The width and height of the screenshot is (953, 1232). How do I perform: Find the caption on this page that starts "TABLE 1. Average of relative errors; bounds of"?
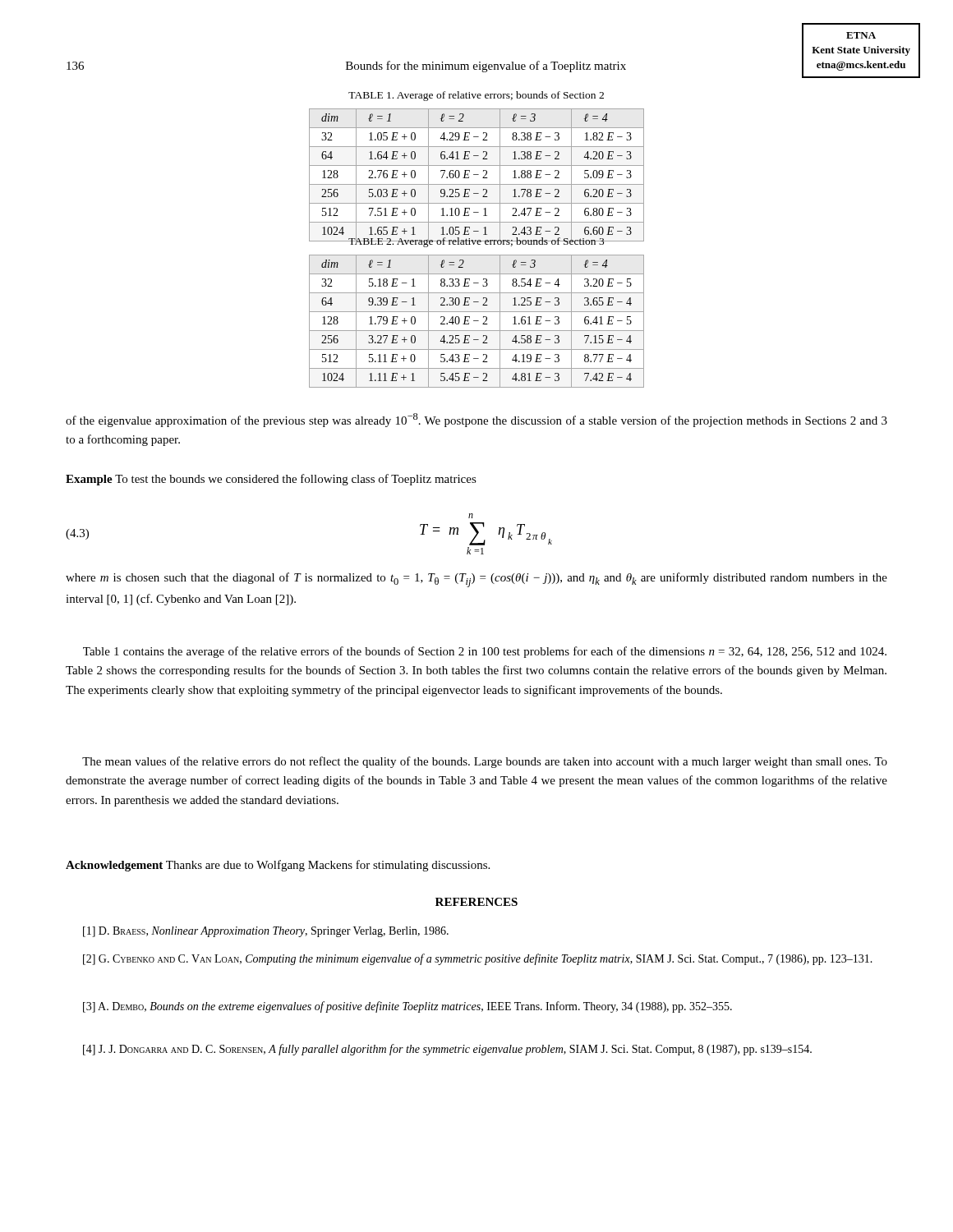click(x=476, y=95)
